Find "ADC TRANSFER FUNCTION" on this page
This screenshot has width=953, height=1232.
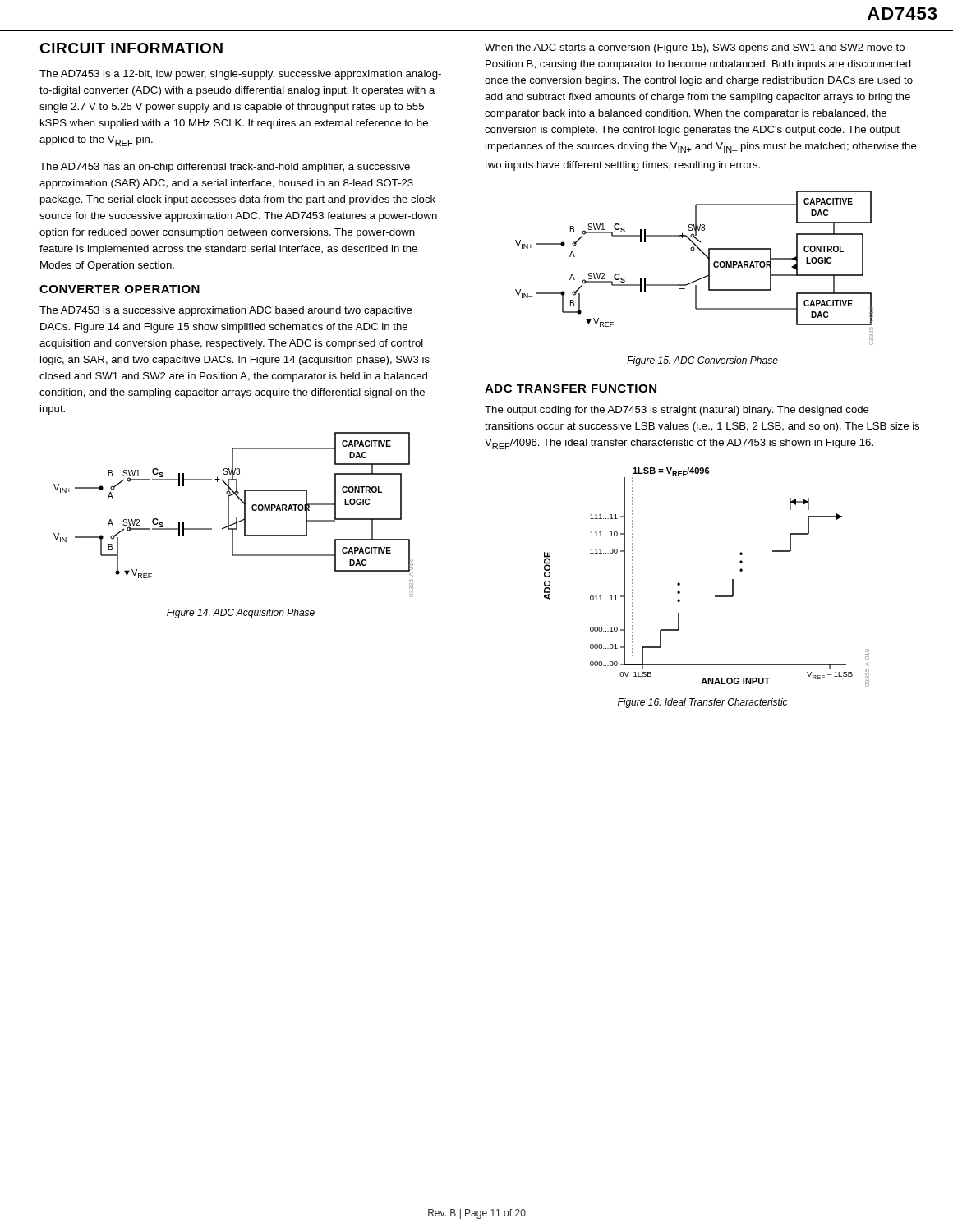(x=571, y=388)
